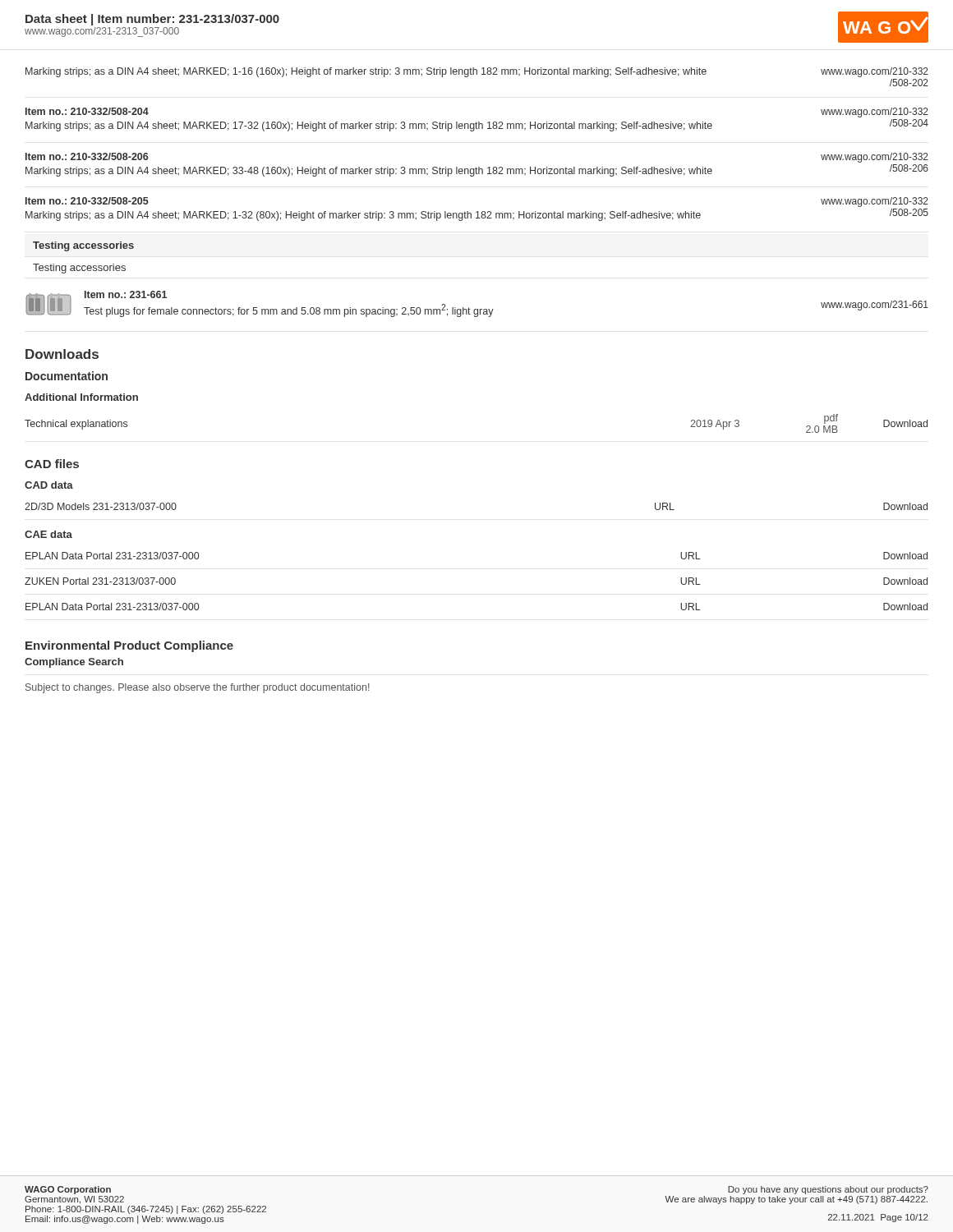The width and height of the screenshot is (953, 1232).
Task: Click on the text block that says "Item no.: 210-332/508-205 Marking strips;"
Action: (476, 209)
